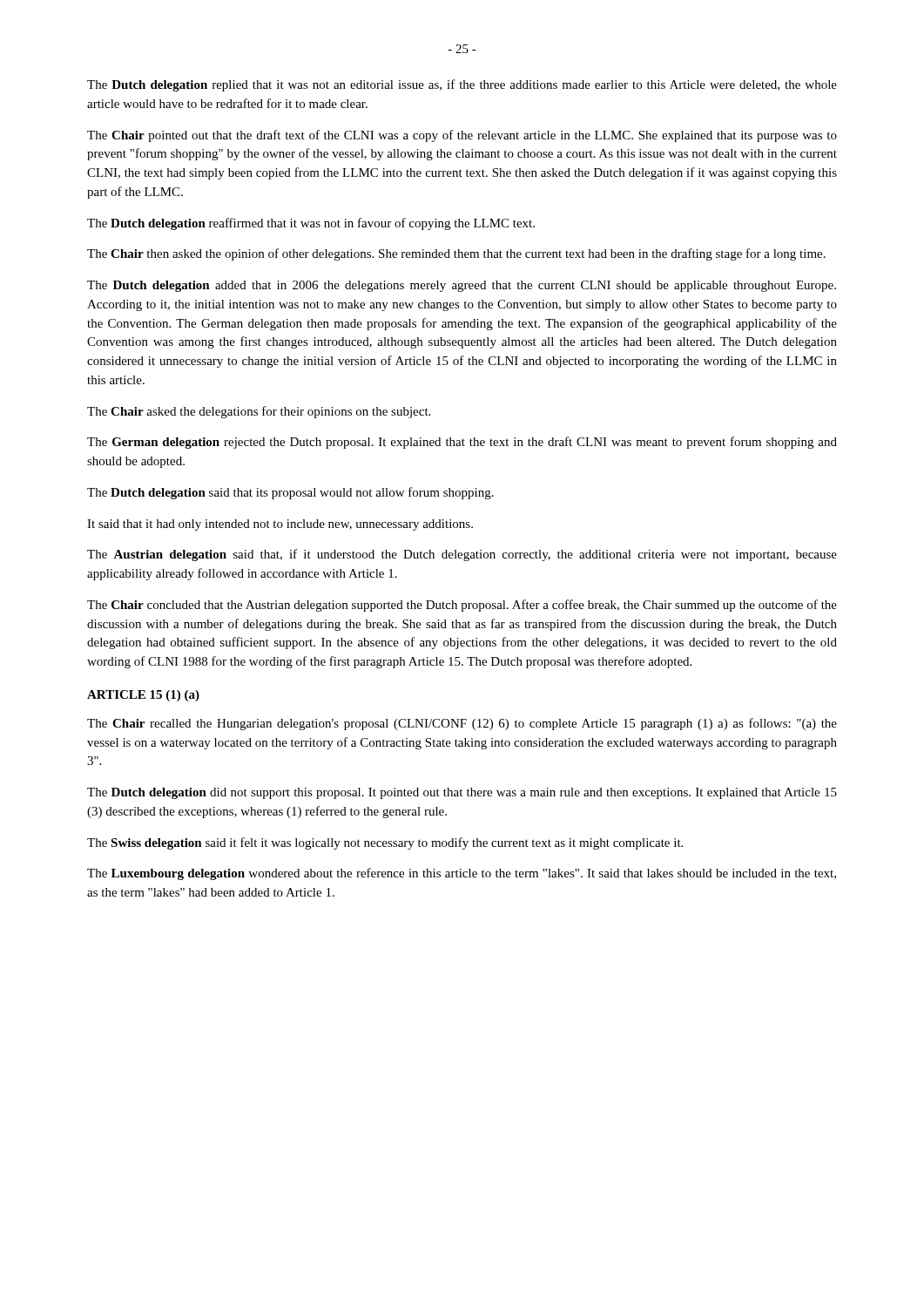Click on the text block starting "The Luxembourg delegation wondered about"
The height and width of the screenshot is (1307, 924).
[462, 883]
